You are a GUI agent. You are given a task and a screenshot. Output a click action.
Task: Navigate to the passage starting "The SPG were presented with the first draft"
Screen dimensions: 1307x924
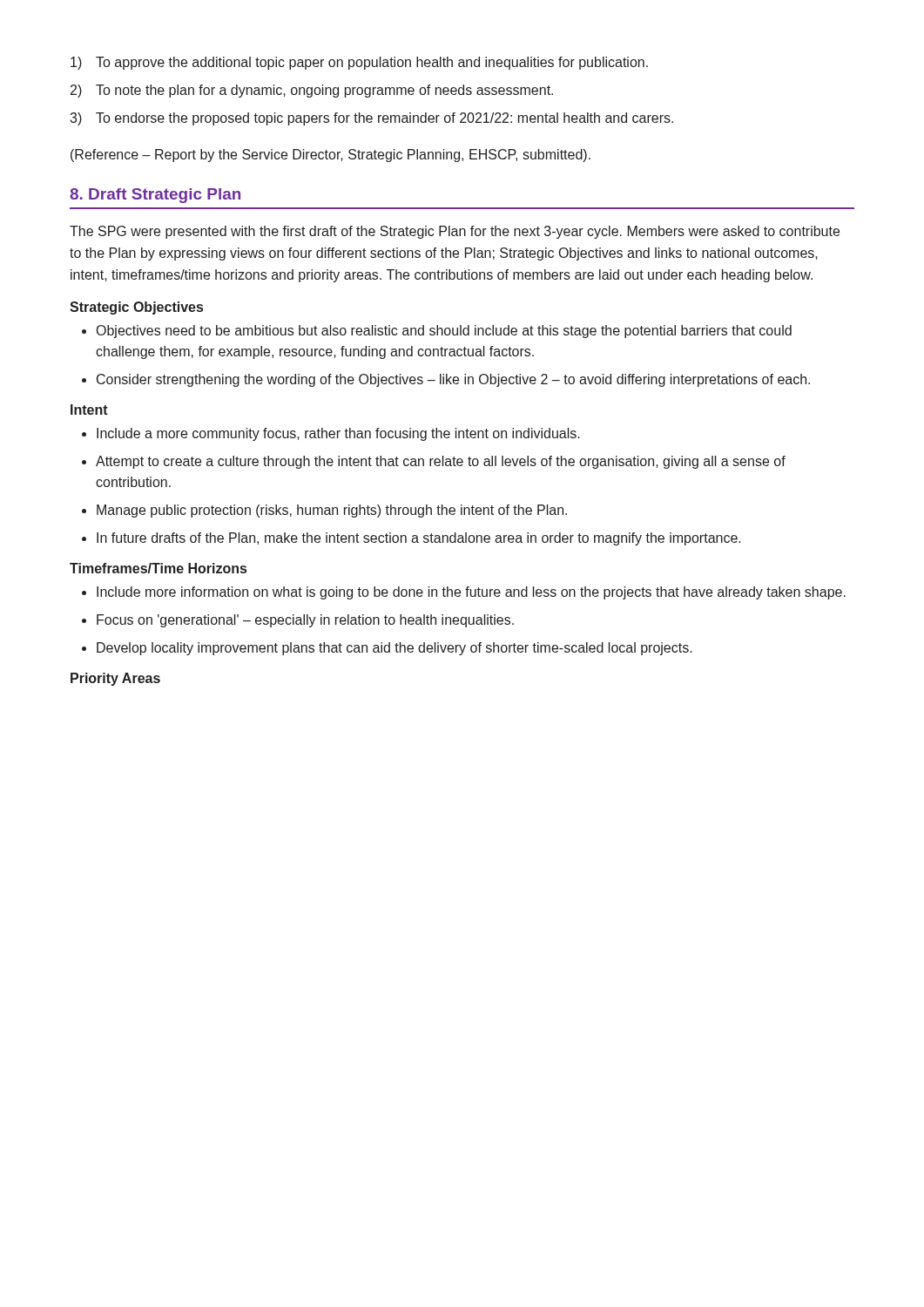(x=455, y=253)
